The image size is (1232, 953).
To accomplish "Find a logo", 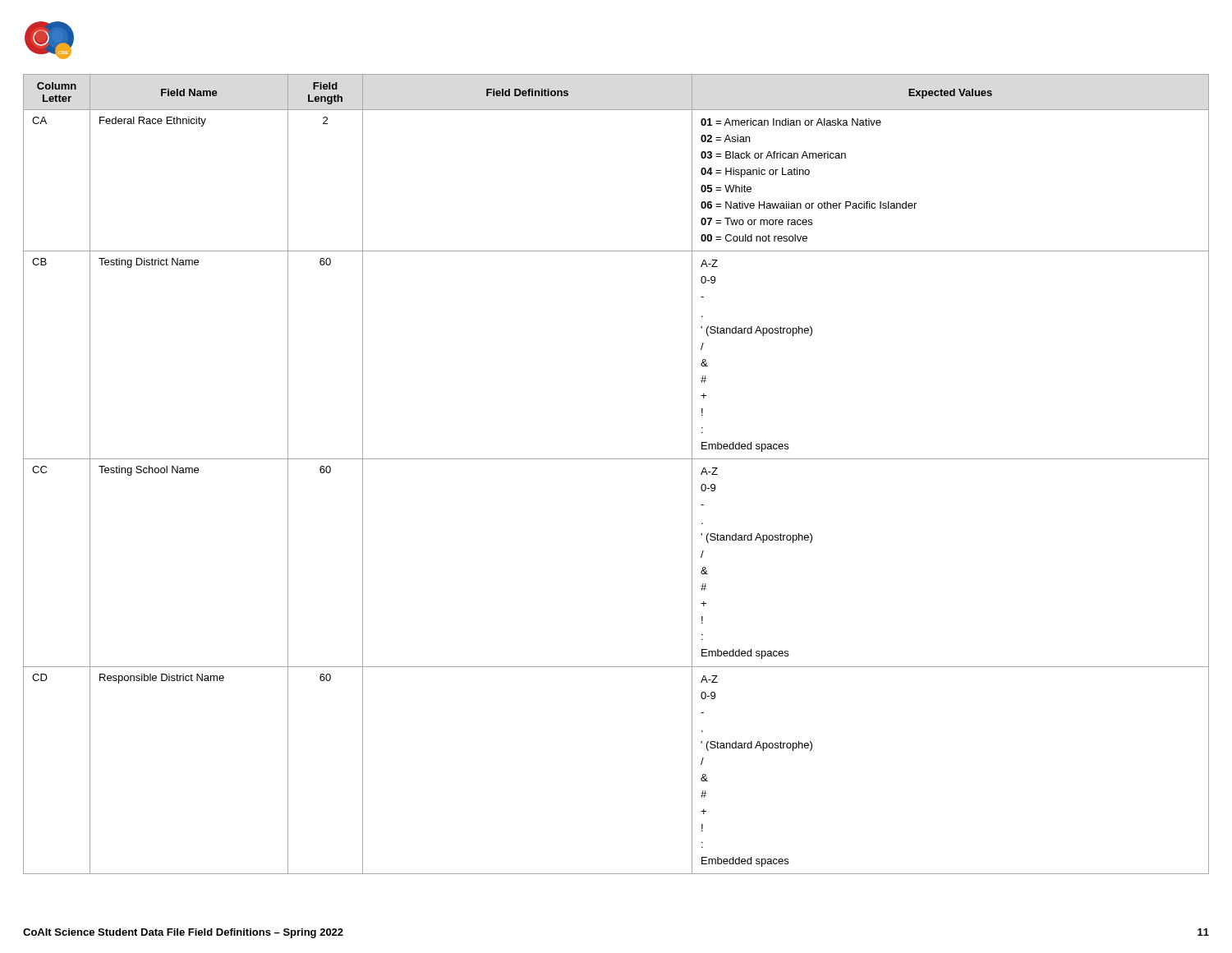I will tap(52, 41).
